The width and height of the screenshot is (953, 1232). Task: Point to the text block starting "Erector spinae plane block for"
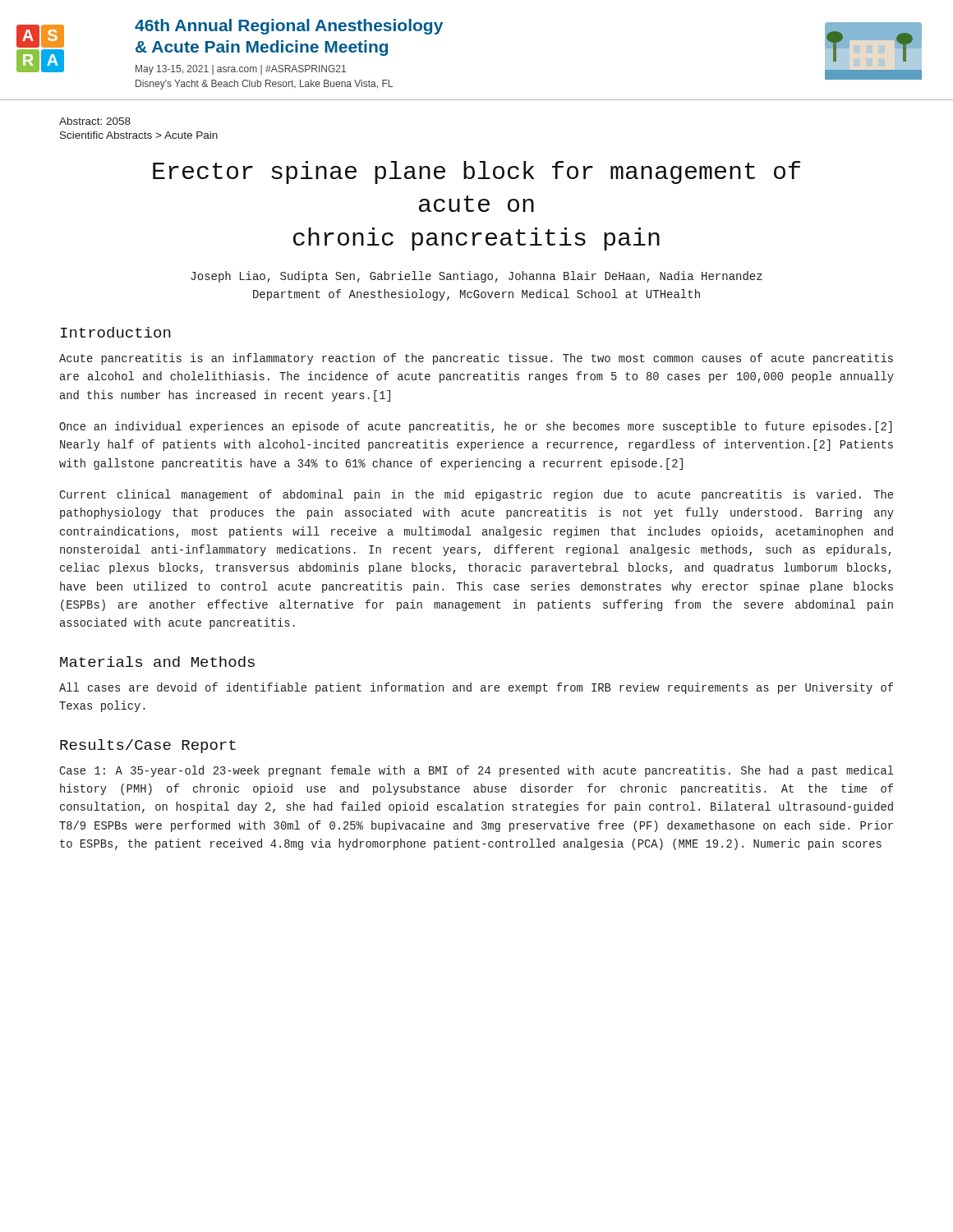476,205
